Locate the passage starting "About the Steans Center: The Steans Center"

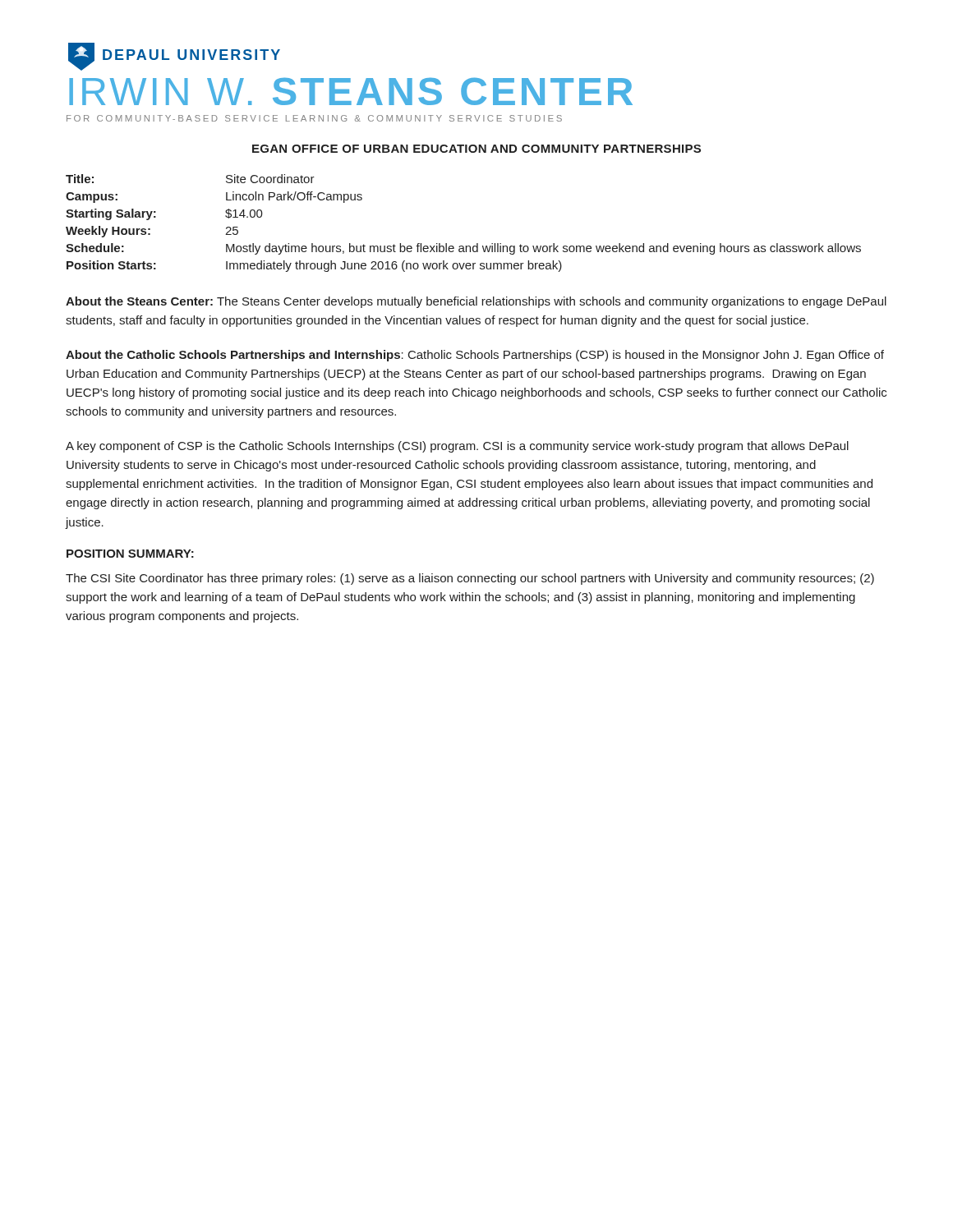[476, 311]
